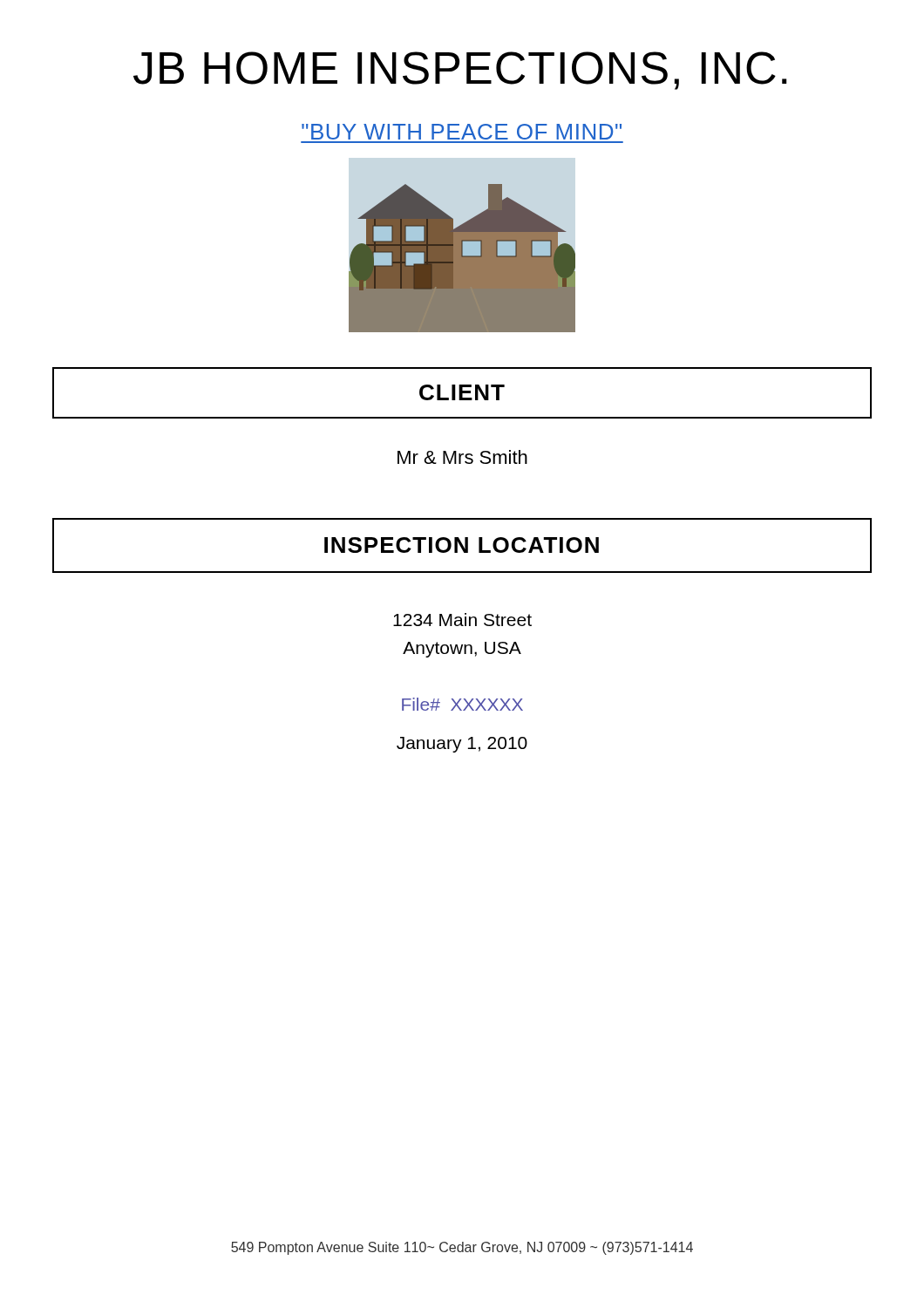Click on the region starting "January 1, 2010"
Image resolution: width=924 pixels, height=1308 pixels.
click(x=462, y=742)
